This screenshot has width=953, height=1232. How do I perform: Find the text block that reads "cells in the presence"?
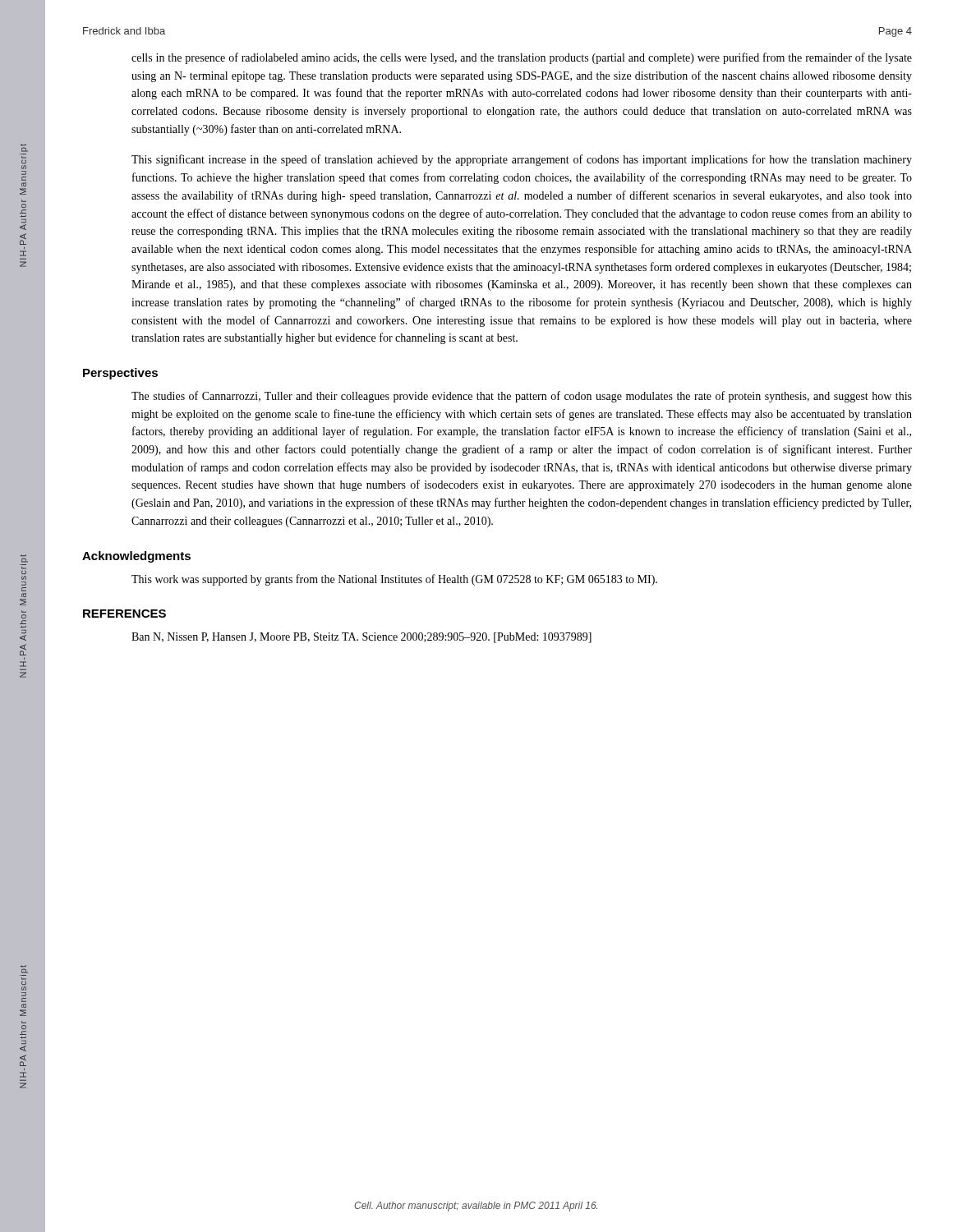click(x=522, y=94)
